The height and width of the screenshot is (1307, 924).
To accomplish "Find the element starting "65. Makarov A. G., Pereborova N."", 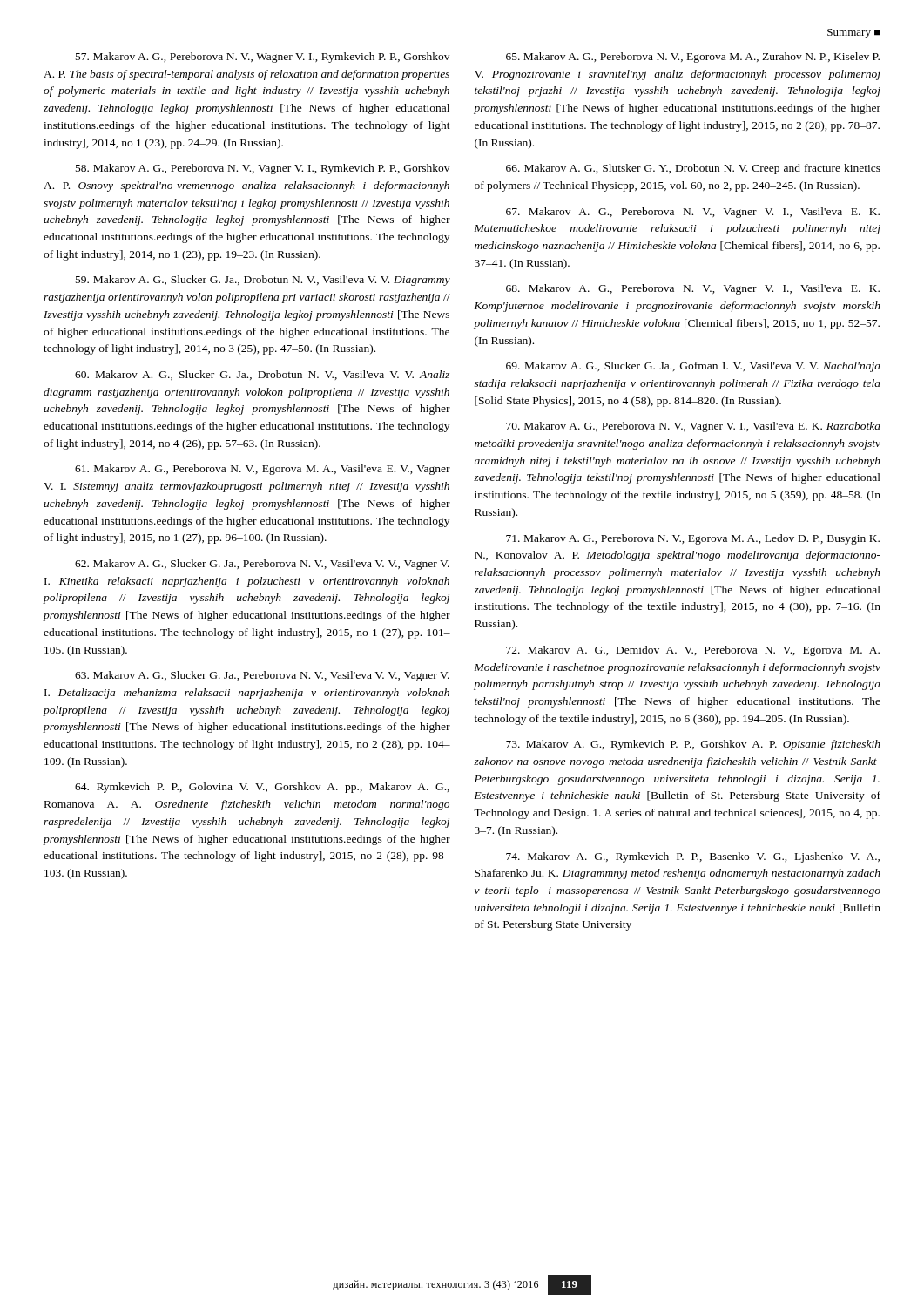I will (x=677, y=99).
